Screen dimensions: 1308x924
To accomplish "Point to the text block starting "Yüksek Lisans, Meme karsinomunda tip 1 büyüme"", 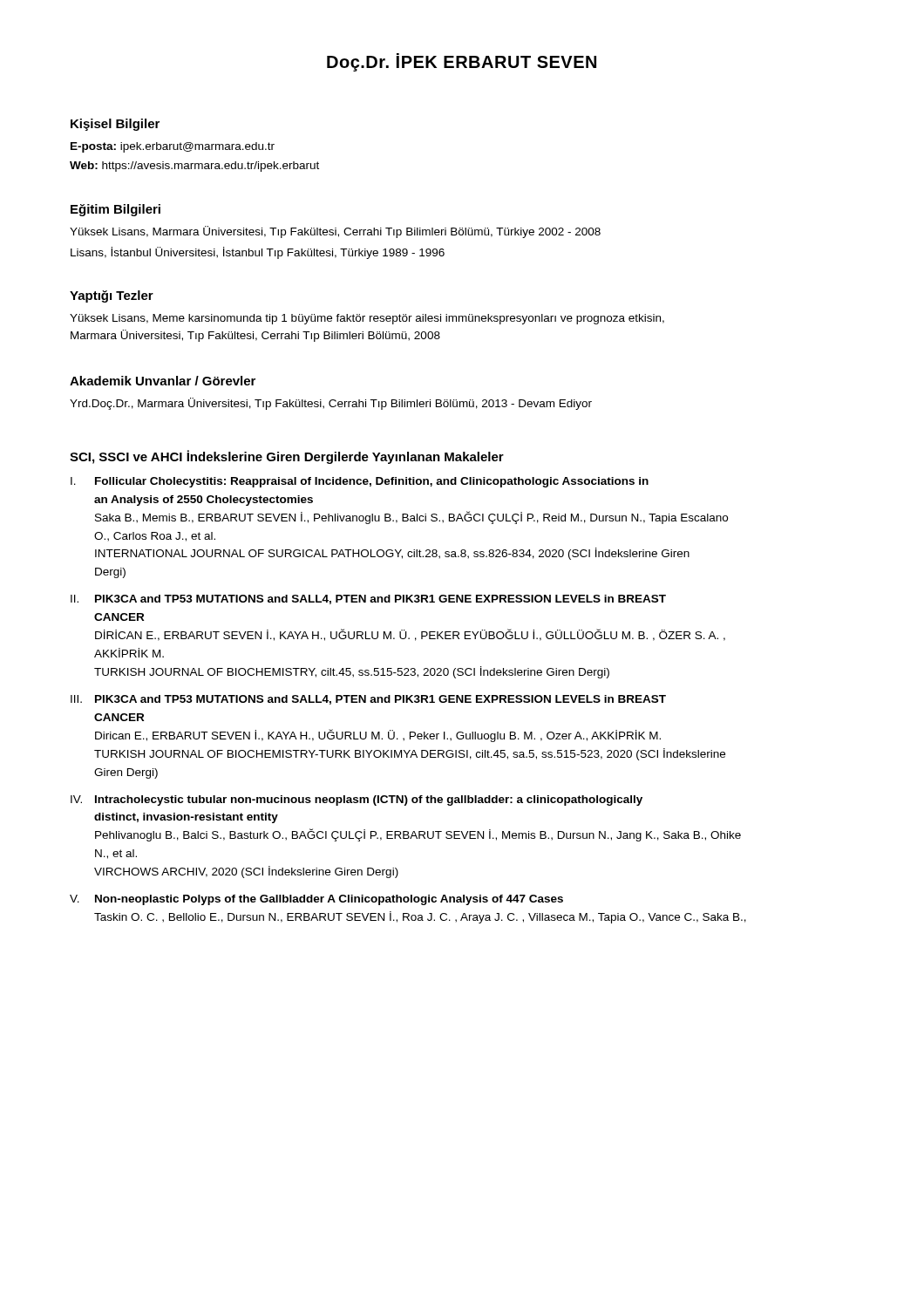I will (x=367, y=327).
